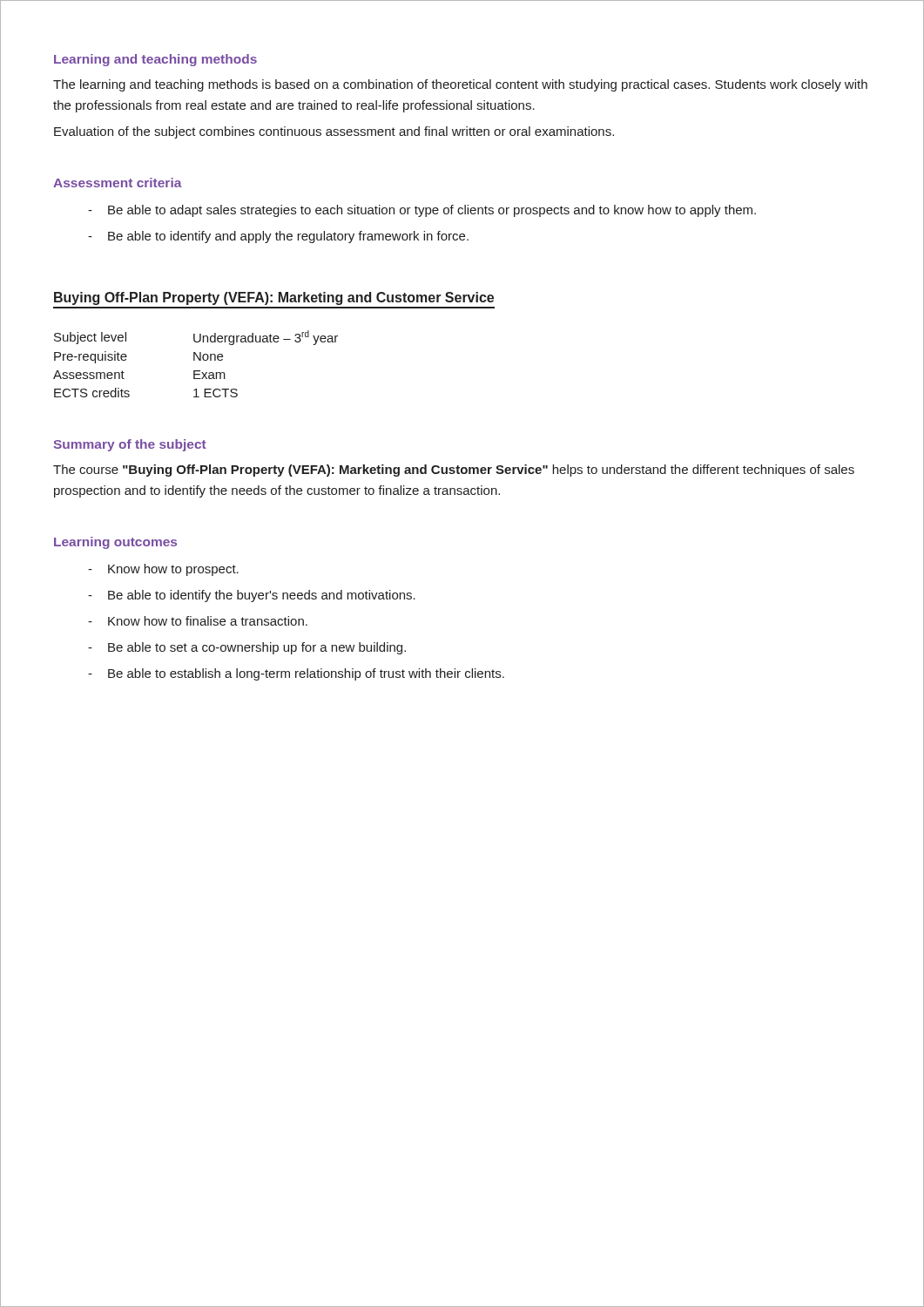Image resolution: width=924 pixels, height=1307 pixels.
Task: Select the passage starting "Learning outcomes"
Action: pyautogui.click(x=115, y=542)
